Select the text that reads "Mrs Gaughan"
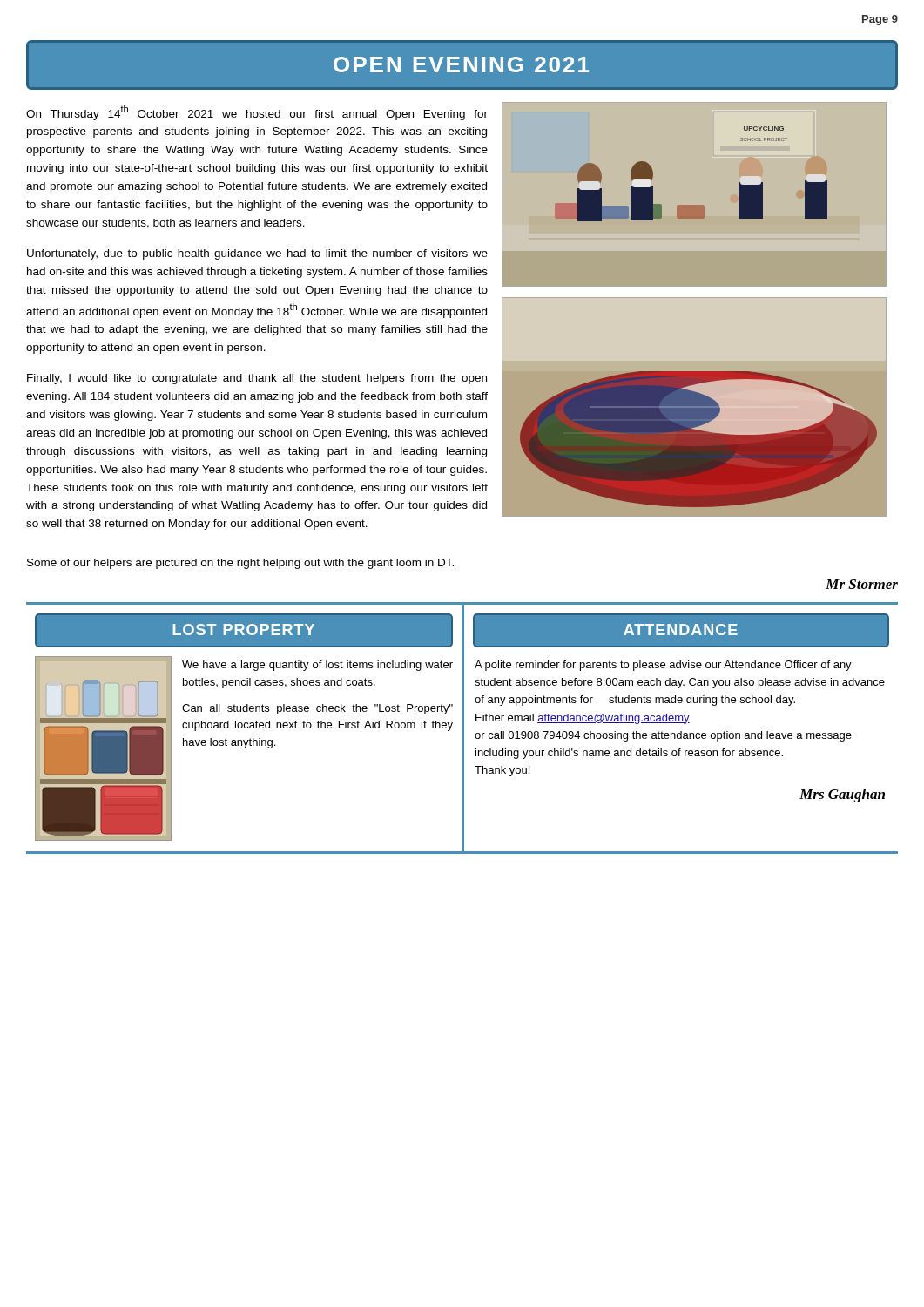This screenshot has width=924, height=1307. click(x=843, y=794)
